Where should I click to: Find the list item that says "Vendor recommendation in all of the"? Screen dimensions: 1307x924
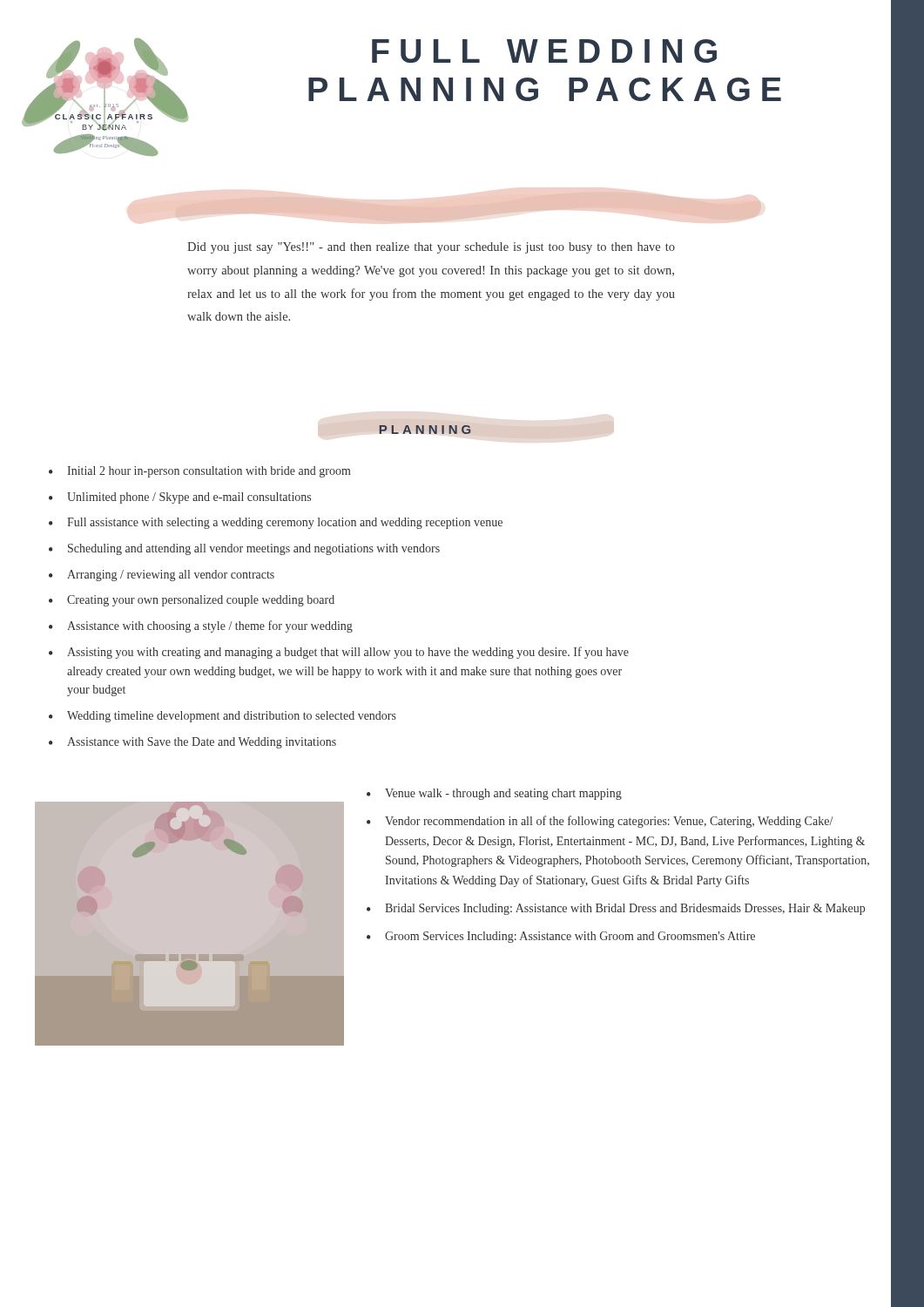pos(627,851)
